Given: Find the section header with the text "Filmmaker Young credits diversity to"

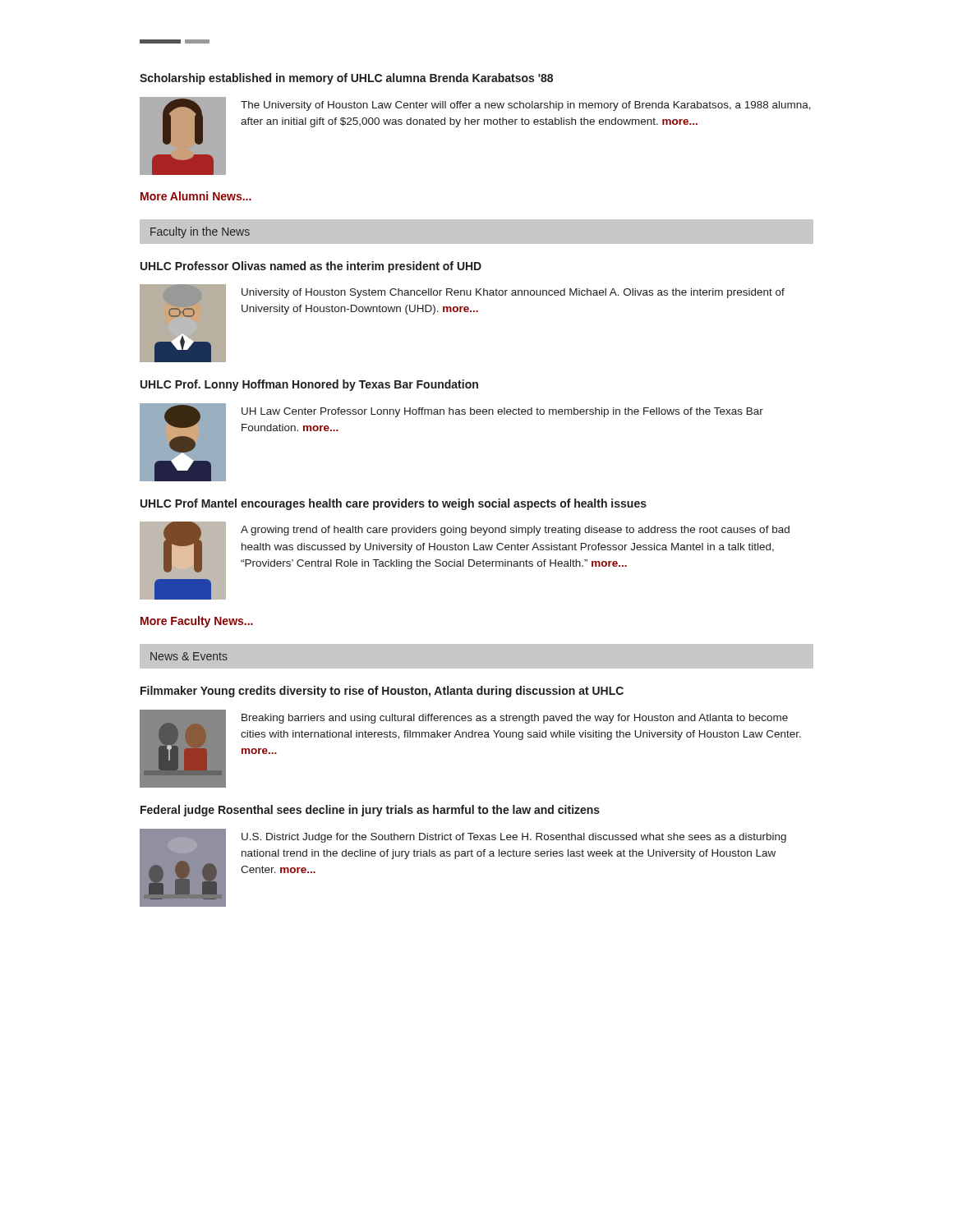Looking at the screenshot, I should (x=382, y=691).
